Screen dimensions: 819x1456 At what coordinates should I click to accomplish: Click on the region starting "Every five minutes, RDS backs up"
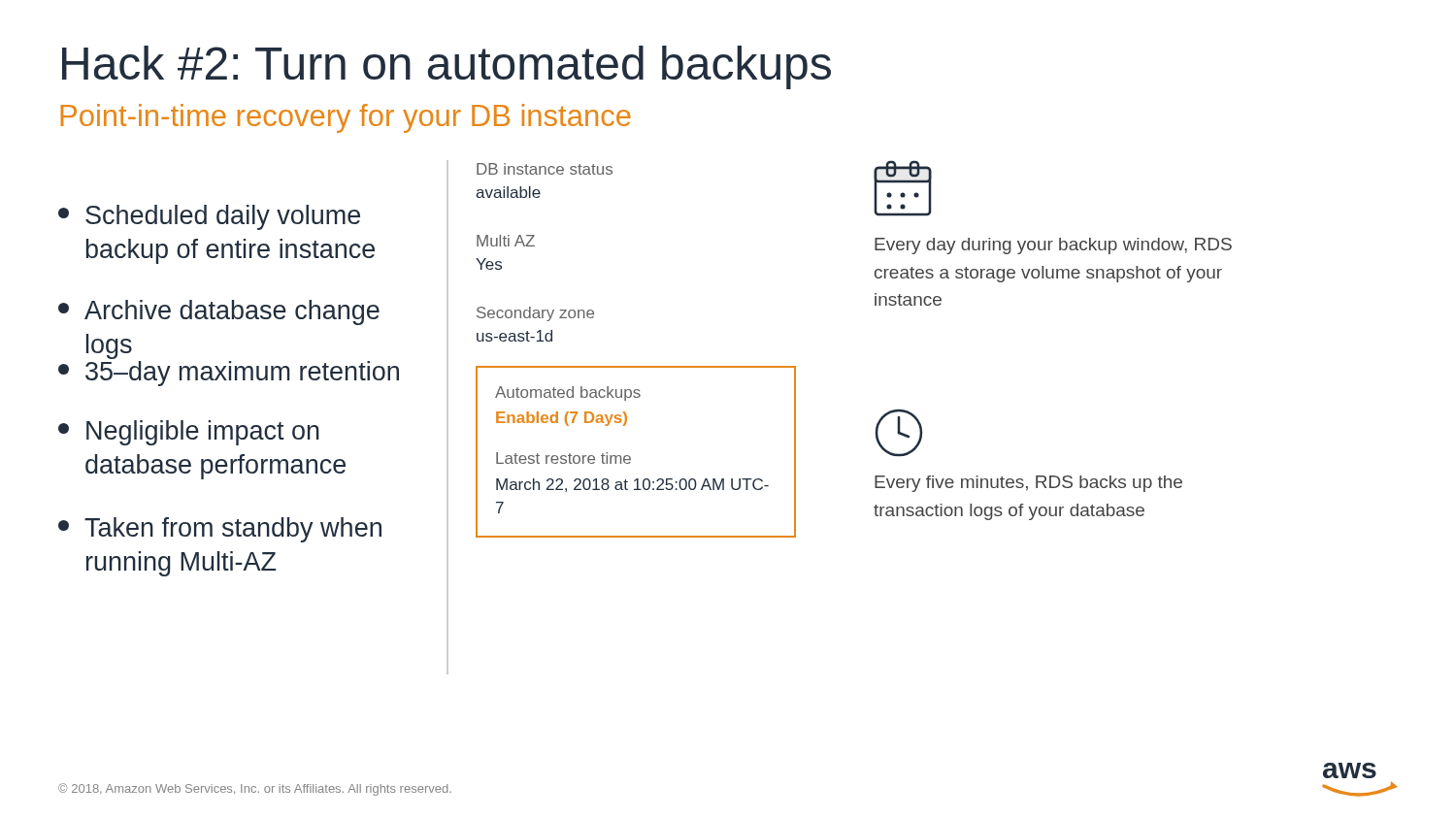1028,496
